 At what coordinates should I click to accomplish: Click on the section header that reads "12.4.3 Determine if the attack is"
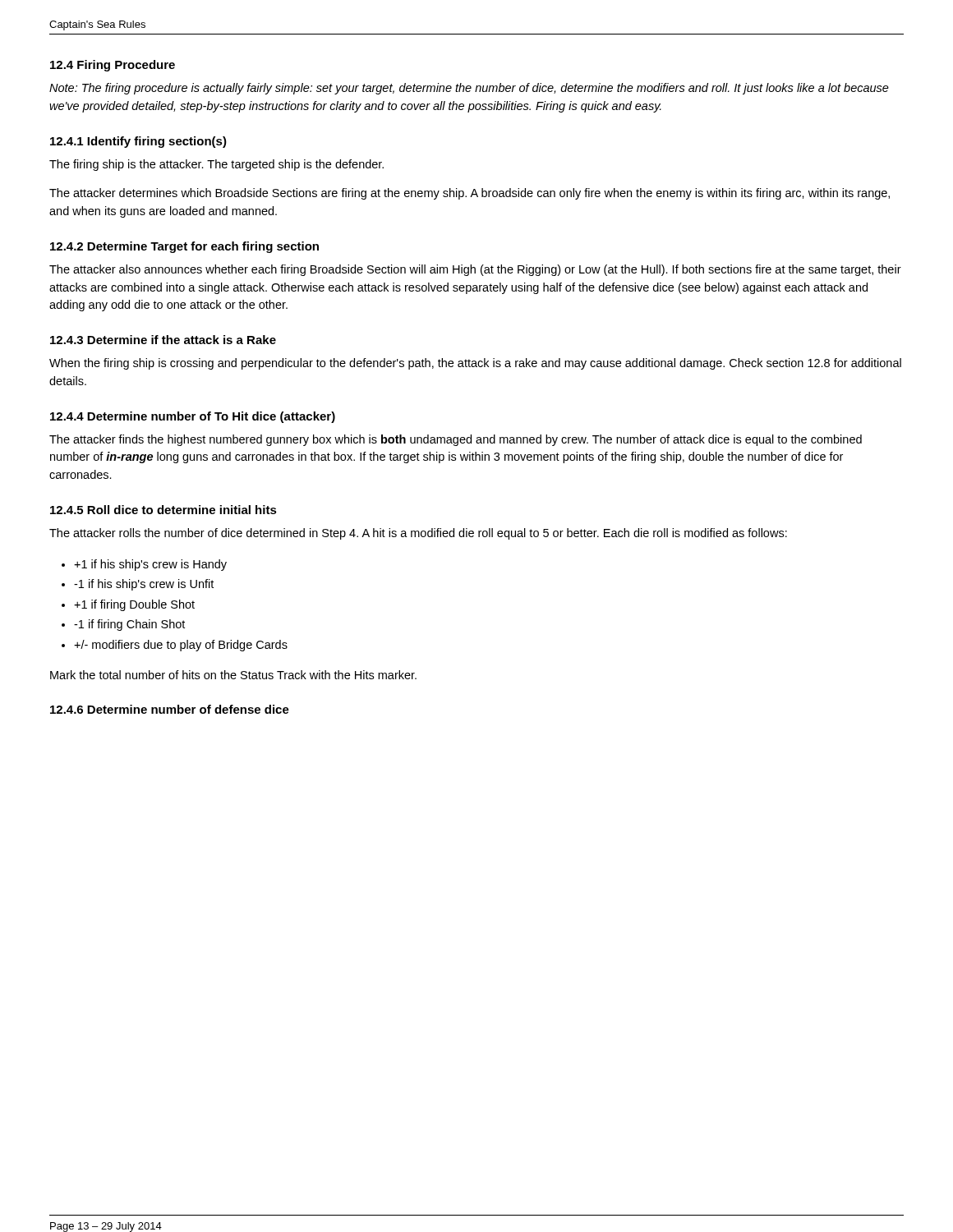(x=163, y=340)
